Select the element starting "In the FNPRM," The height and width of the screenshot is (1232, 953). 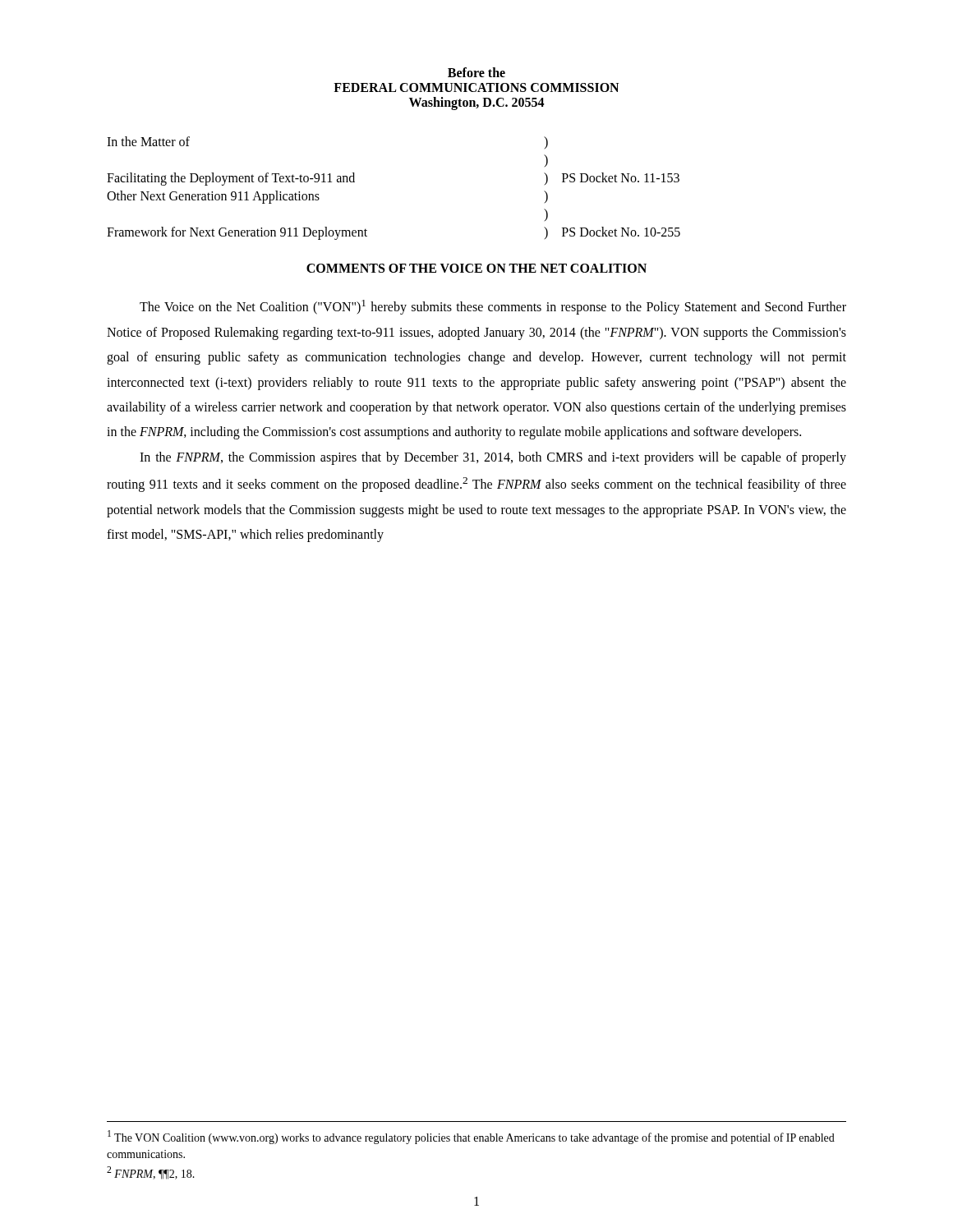(x=476, y=496)
